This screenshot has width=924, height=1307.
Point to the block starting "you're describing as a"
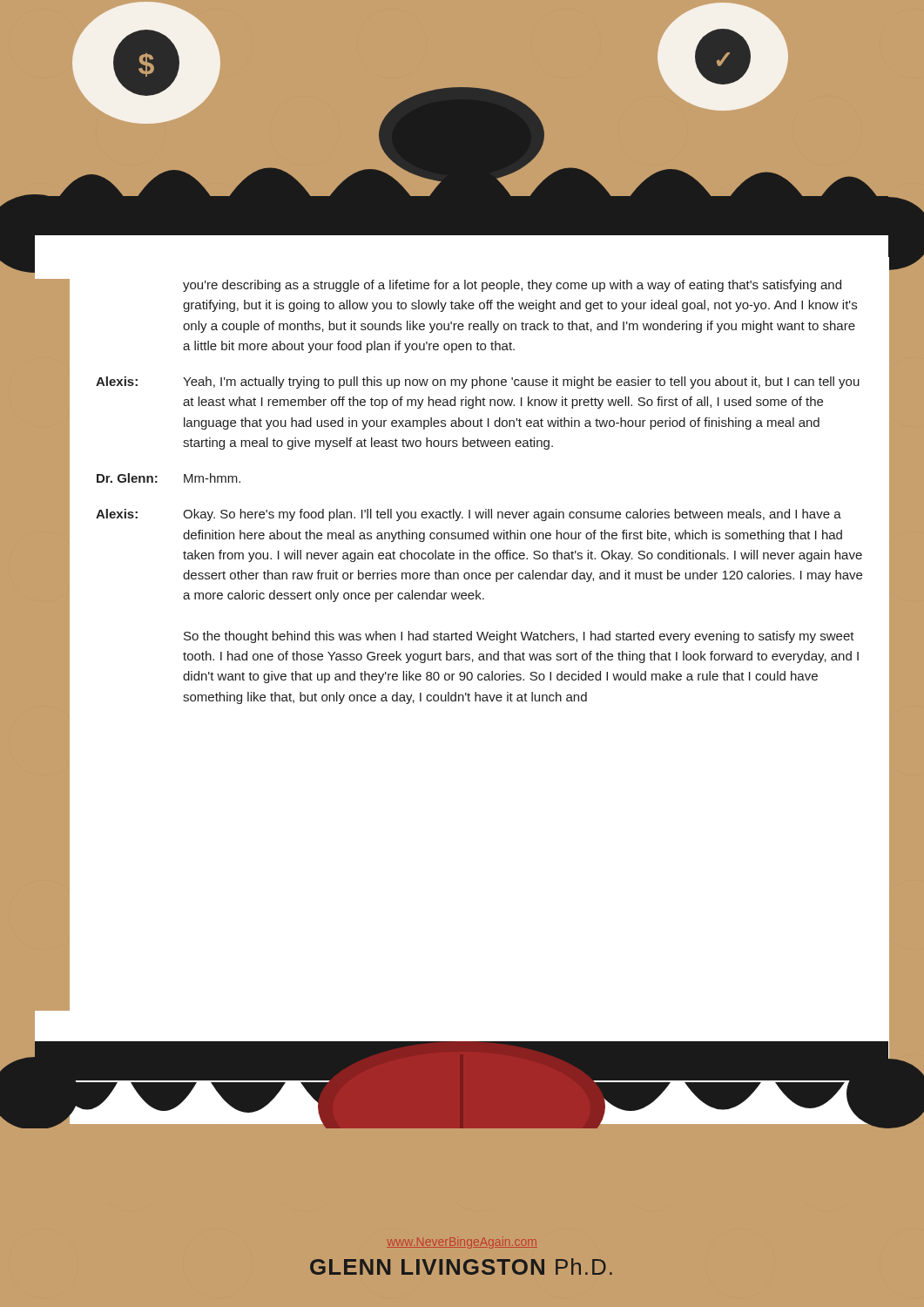(x=520, y=315)
